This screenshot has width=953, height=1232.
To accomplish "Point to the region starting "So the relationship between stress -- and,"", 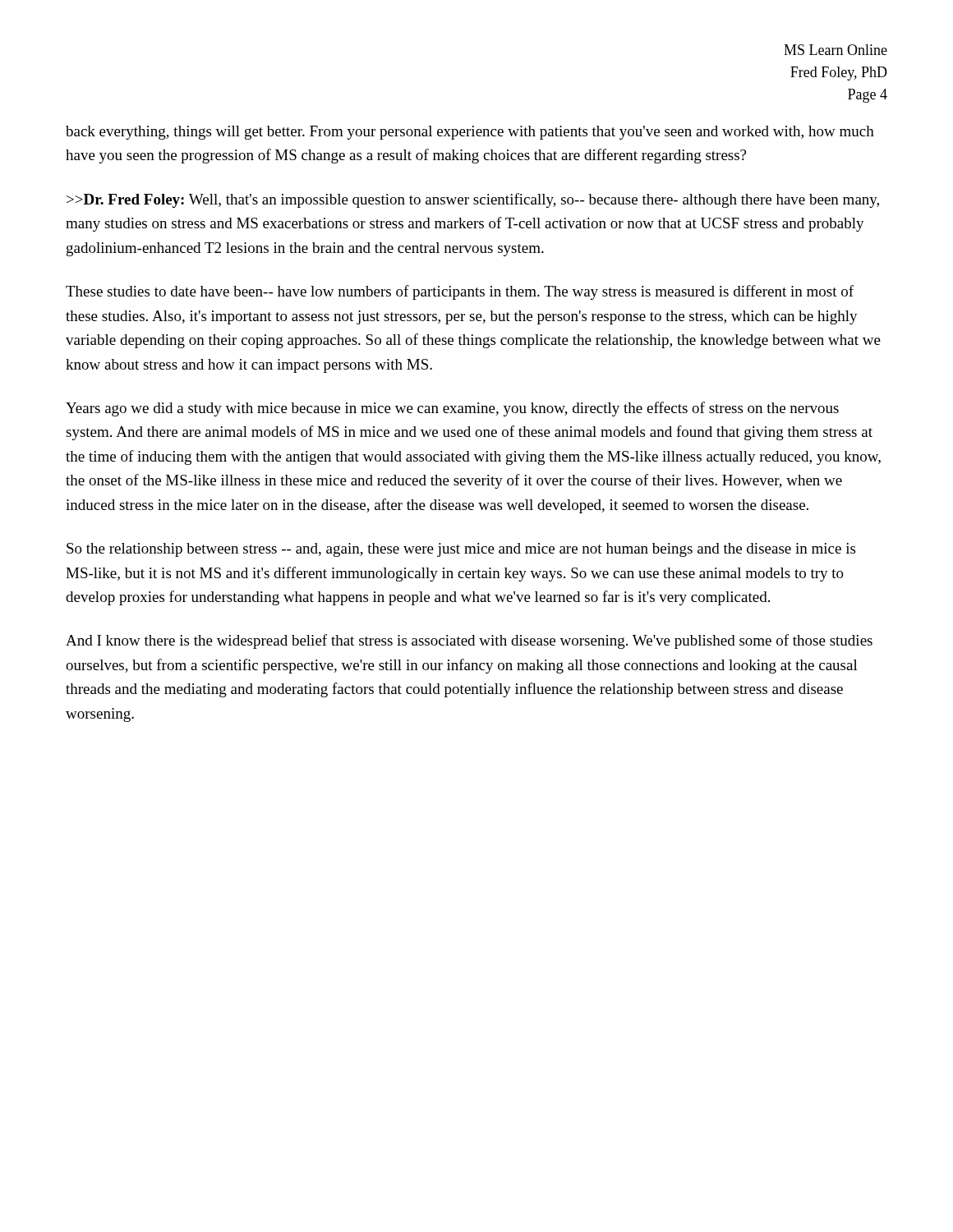I will [x=461, y=573].
